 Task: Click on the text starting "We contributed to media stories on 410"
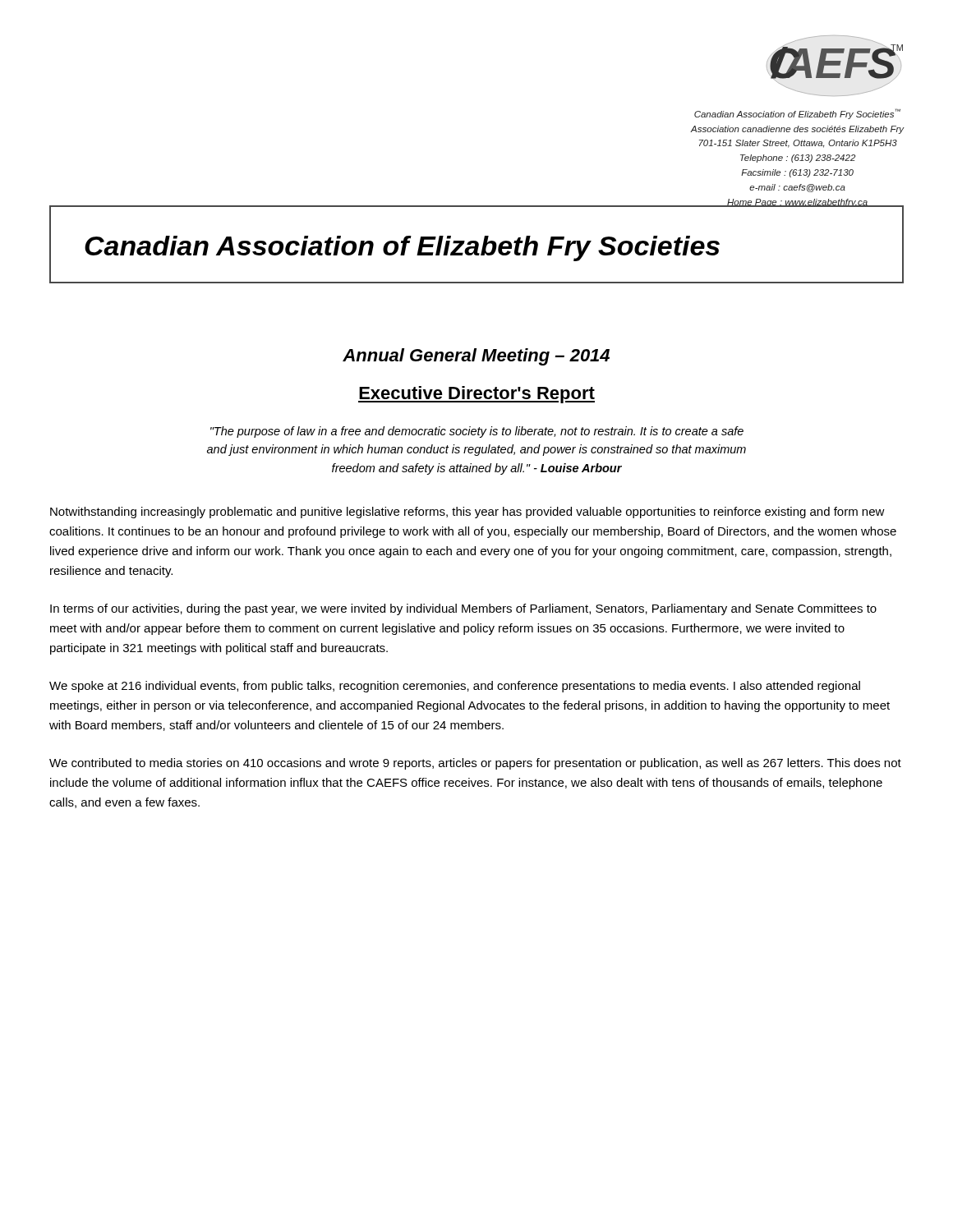point(475,783)
